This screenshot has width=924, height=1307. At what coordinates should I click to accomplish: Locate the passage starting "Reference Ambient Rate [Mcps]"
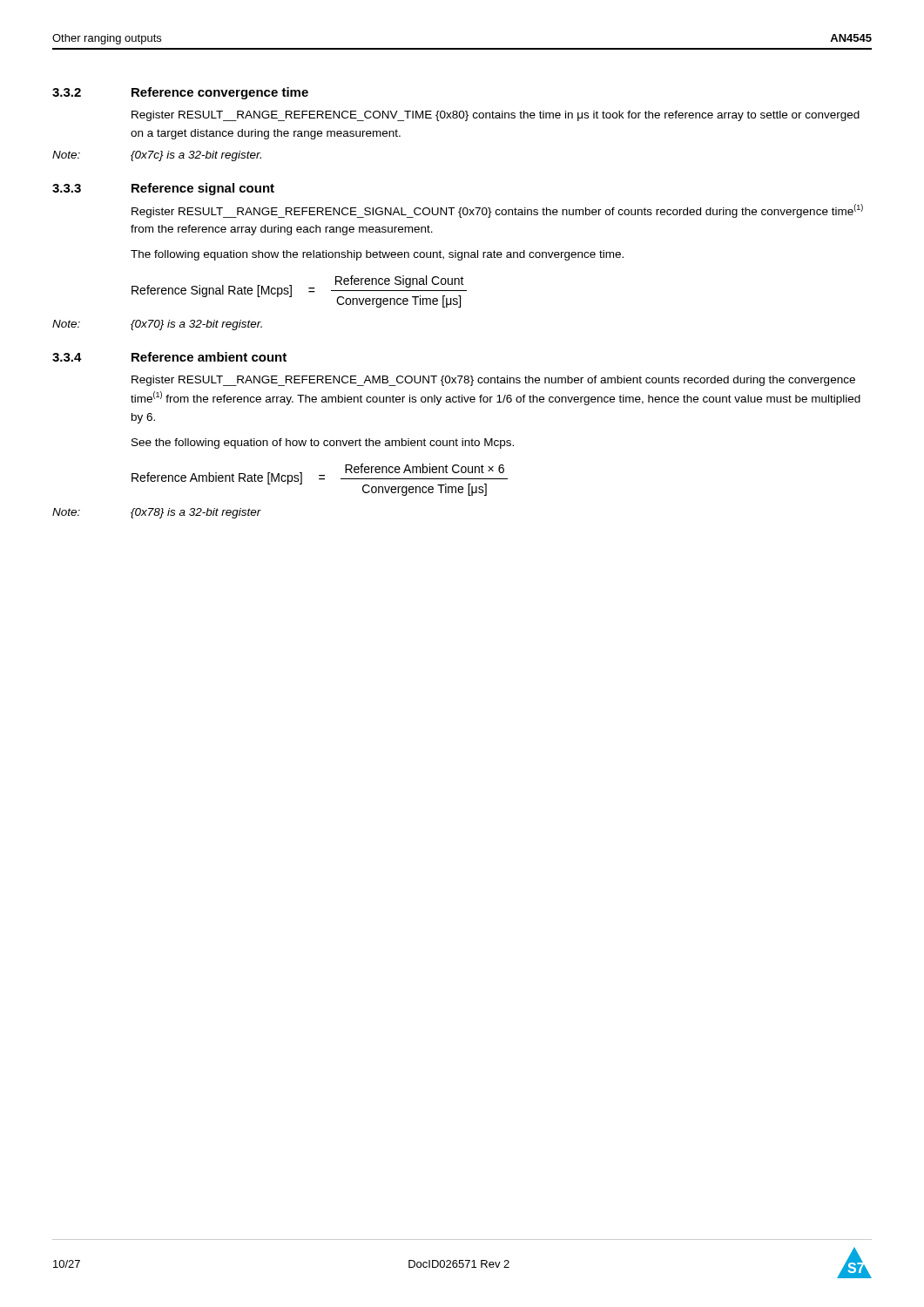coord(319,479)
